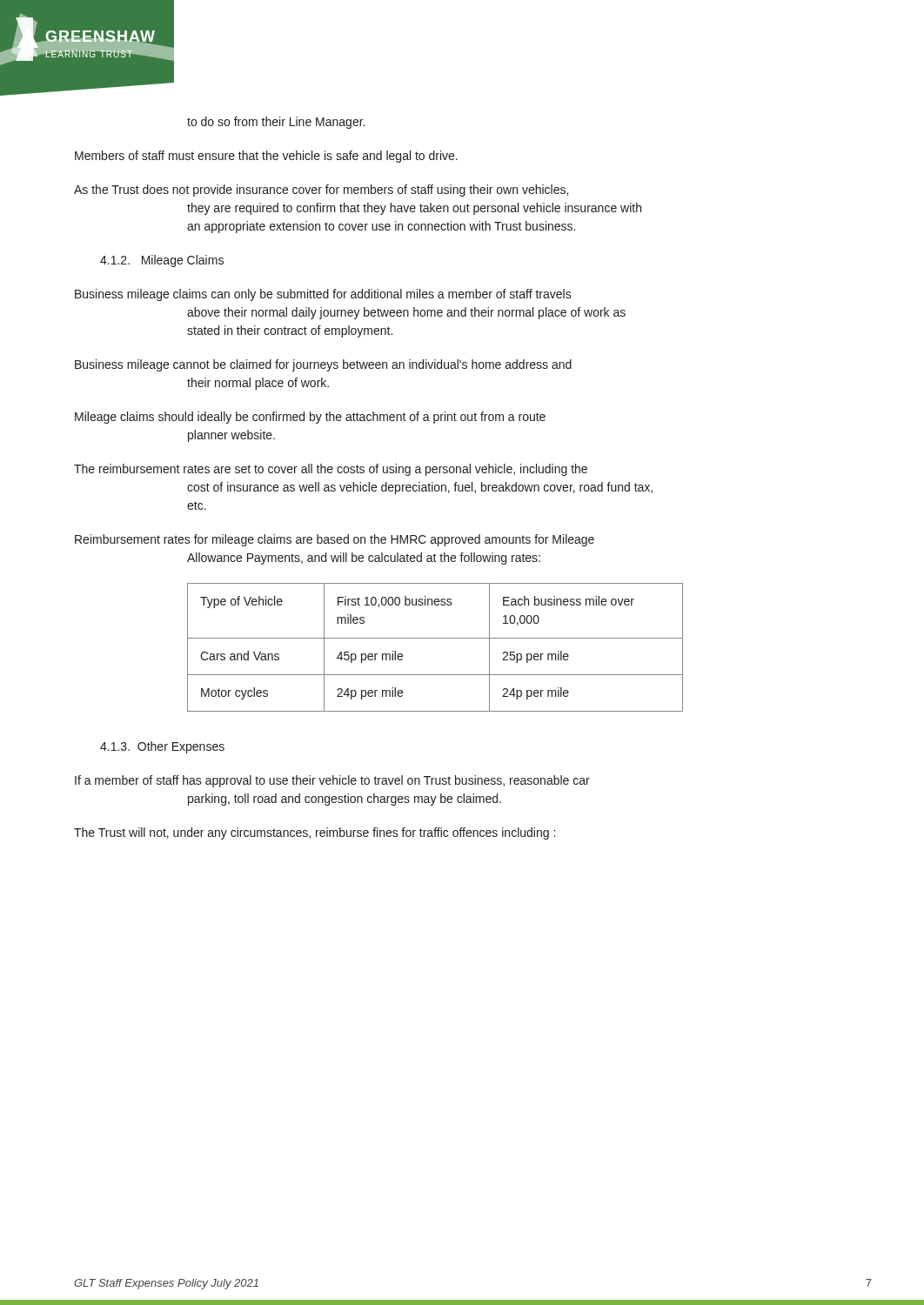Image resolution: width=924 pixels, height=1305 pixels.
Task: Find the text block starting "If a member"
Action: click(332, 791)
